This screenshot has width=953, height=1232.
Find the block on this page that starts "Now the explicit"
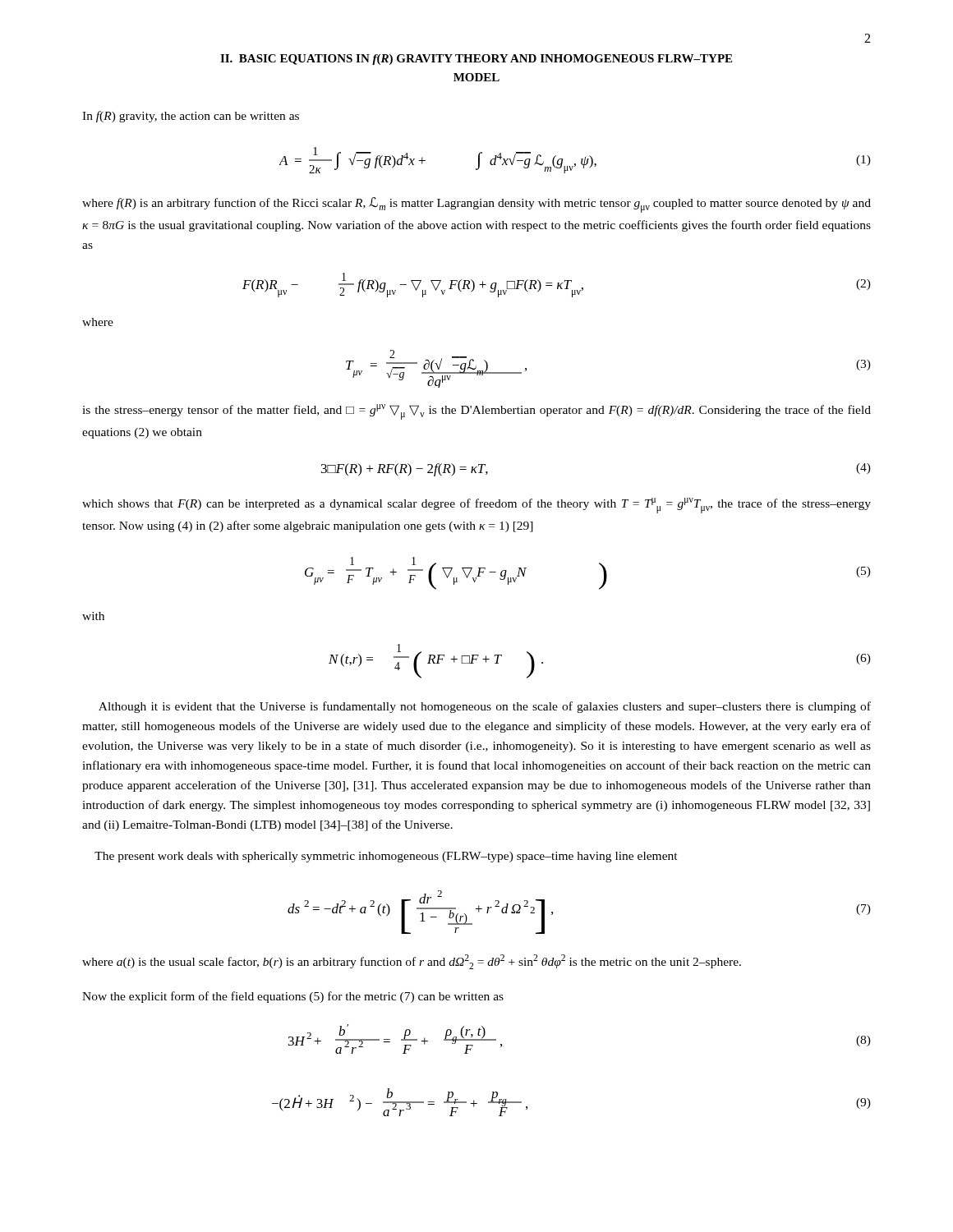click(293, 996)
